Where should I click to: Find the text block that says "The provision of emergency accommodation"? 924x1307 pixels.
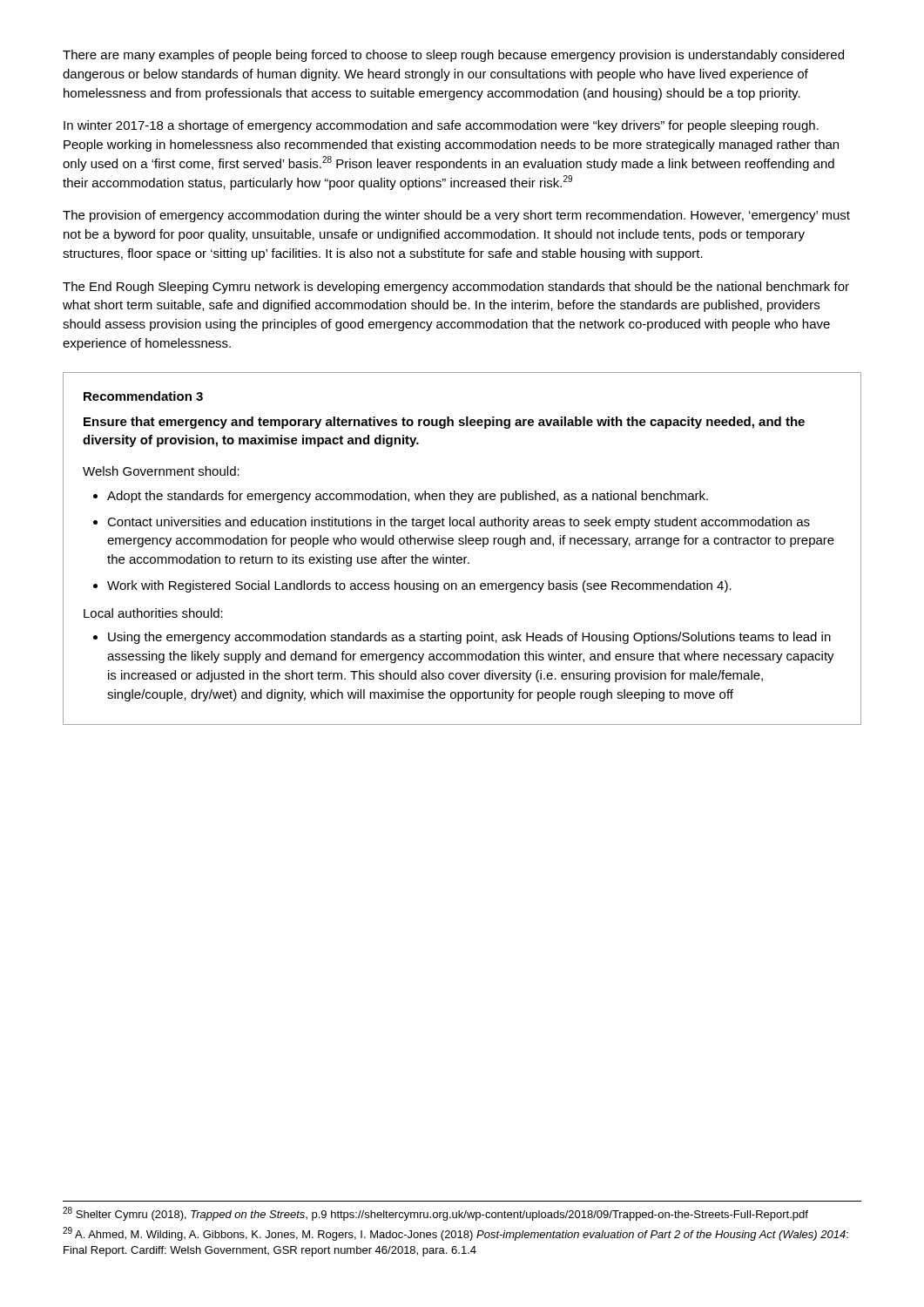[x=456, y=234]
